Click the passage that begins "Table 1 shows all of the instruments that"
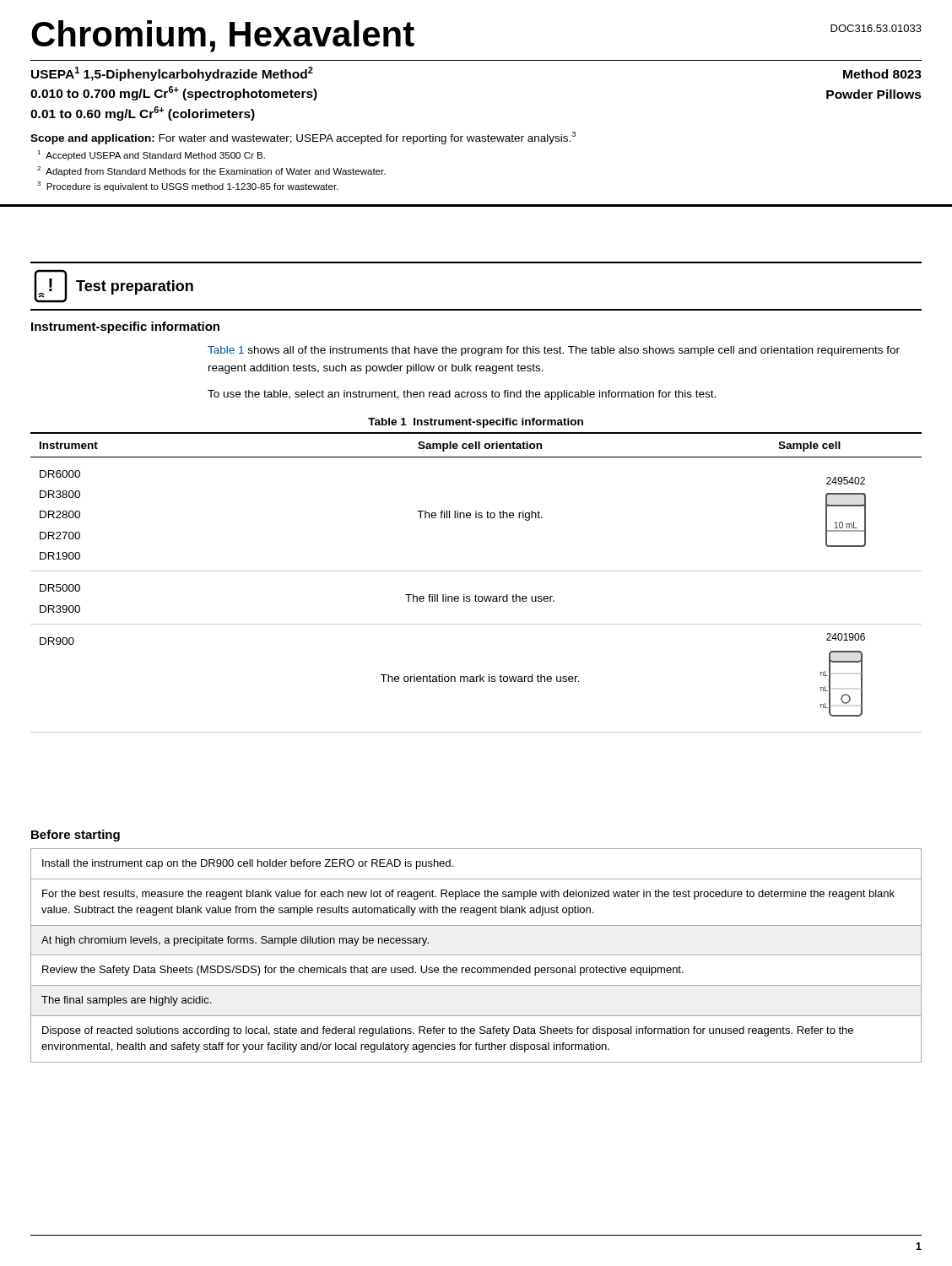The height and width of the screenshot is (1266, 952). point(554,359)
